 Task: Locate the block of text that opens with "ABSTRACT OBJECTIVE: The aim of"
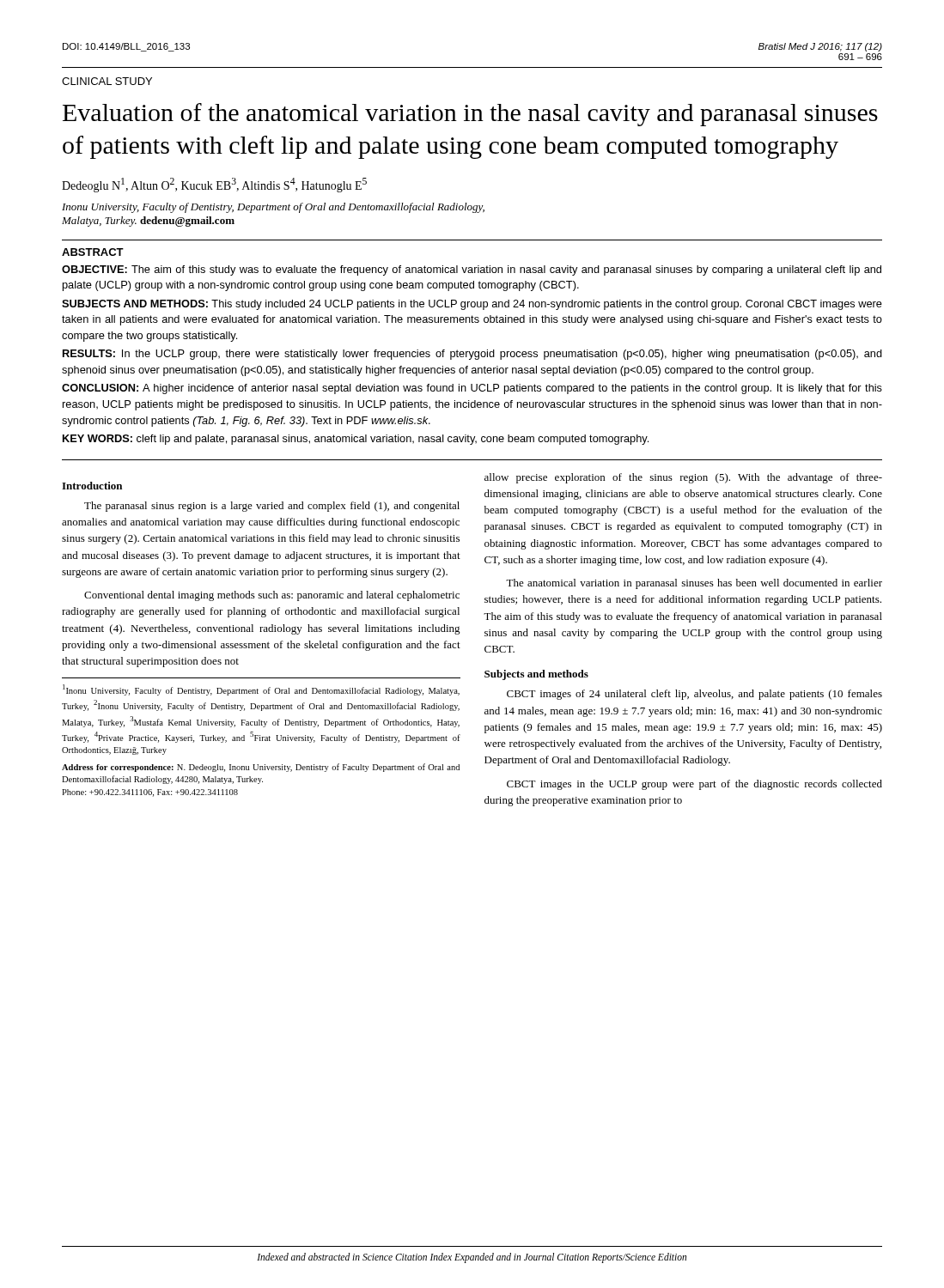pyautogui.click(x=472, y=346)
